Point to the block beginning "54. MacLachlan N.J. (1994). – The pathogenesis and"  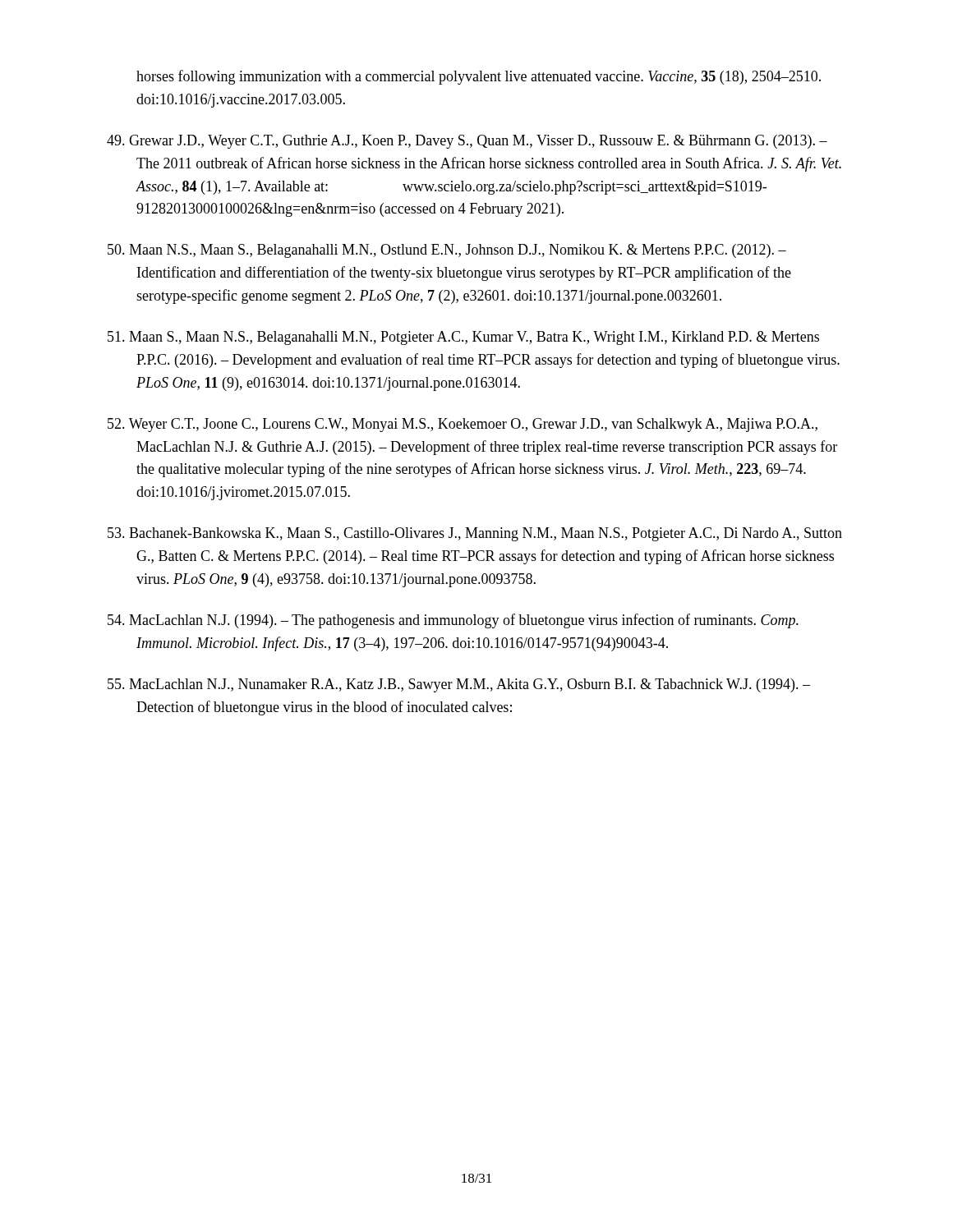click(x=453, y=631)
